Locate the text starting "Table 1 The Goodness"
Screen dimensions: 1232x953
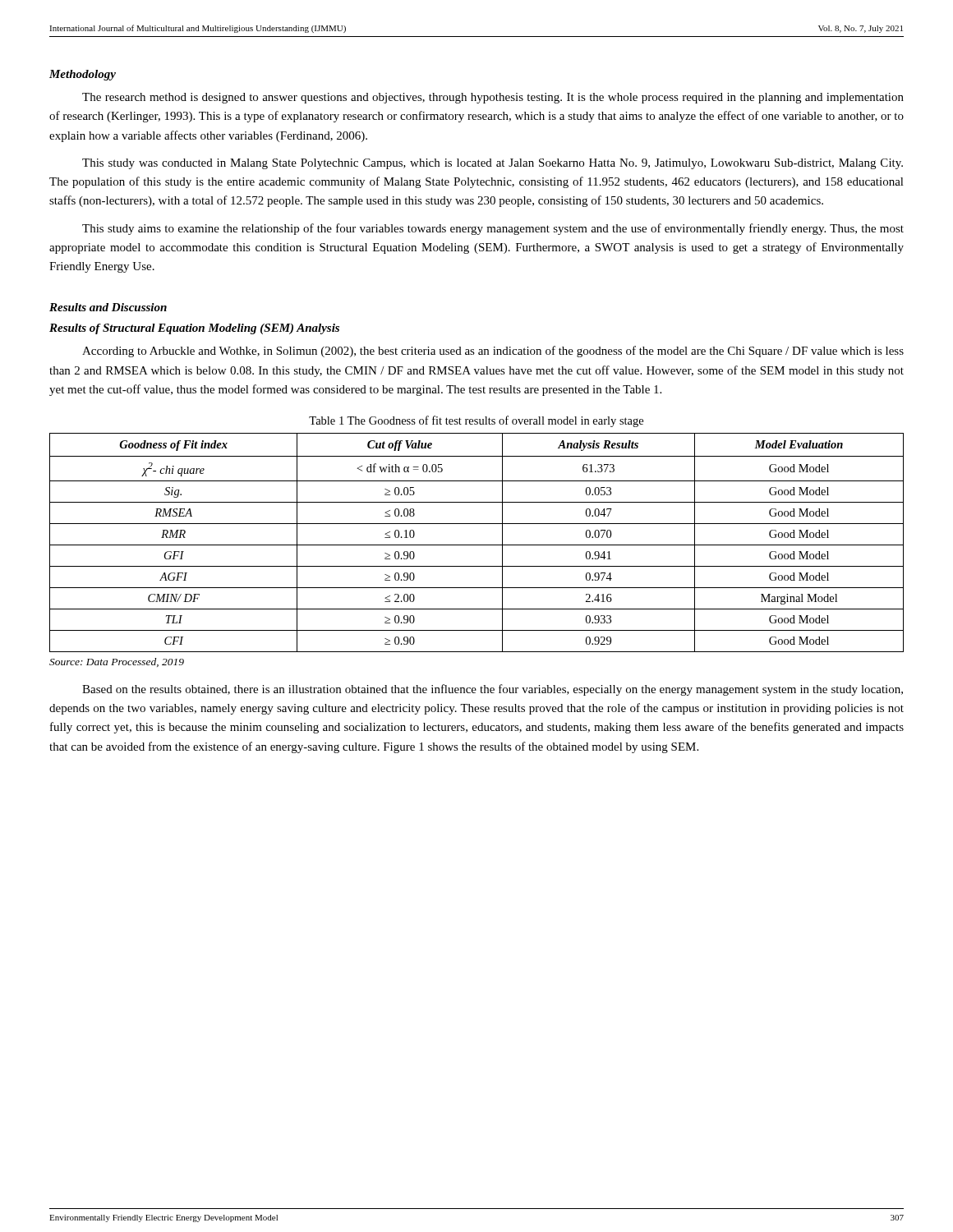pyautogui.click(x=476, y=421)
